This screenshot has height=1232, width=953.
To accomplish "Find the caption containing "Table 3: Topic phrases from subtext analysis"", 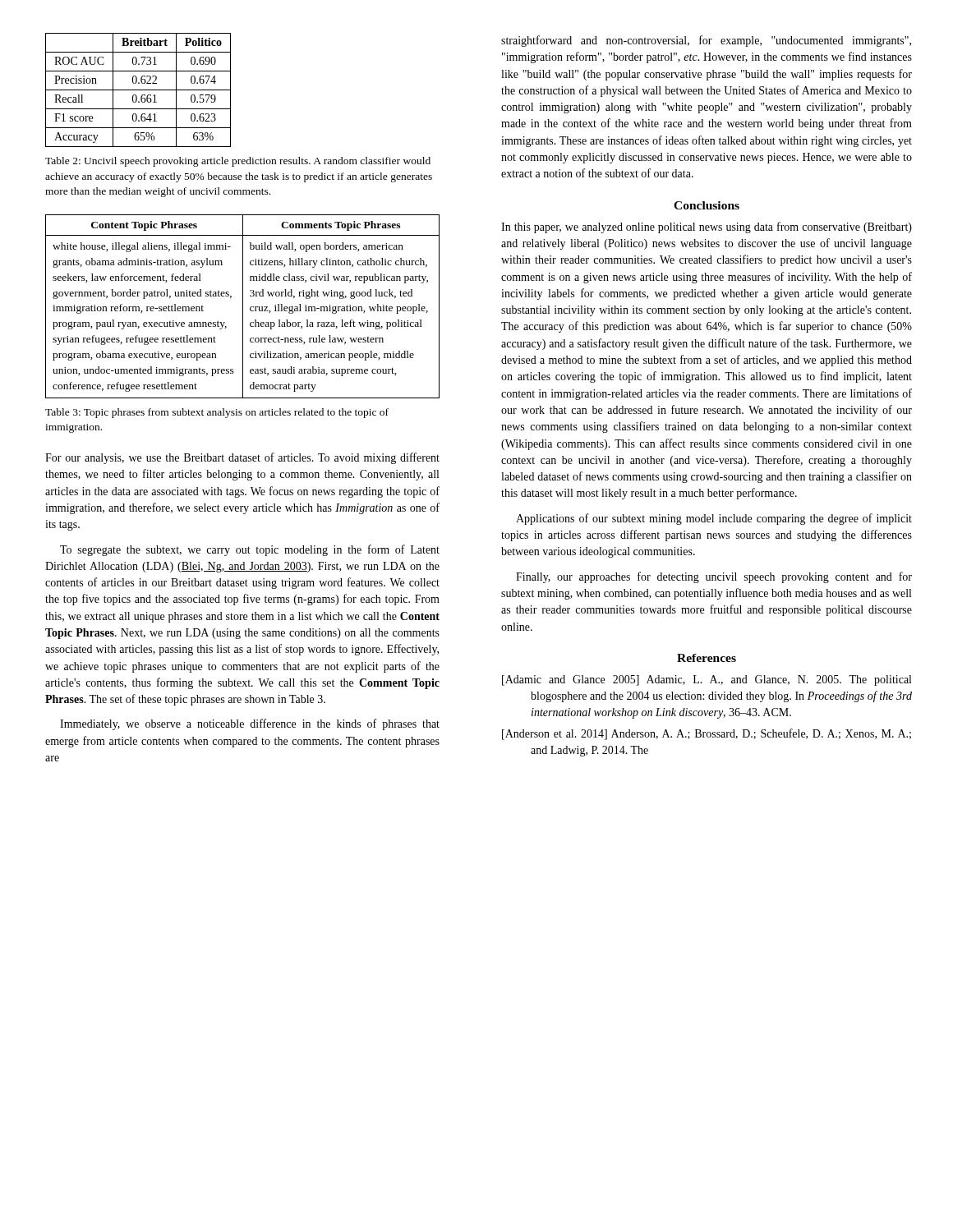I will coord(217,419).
